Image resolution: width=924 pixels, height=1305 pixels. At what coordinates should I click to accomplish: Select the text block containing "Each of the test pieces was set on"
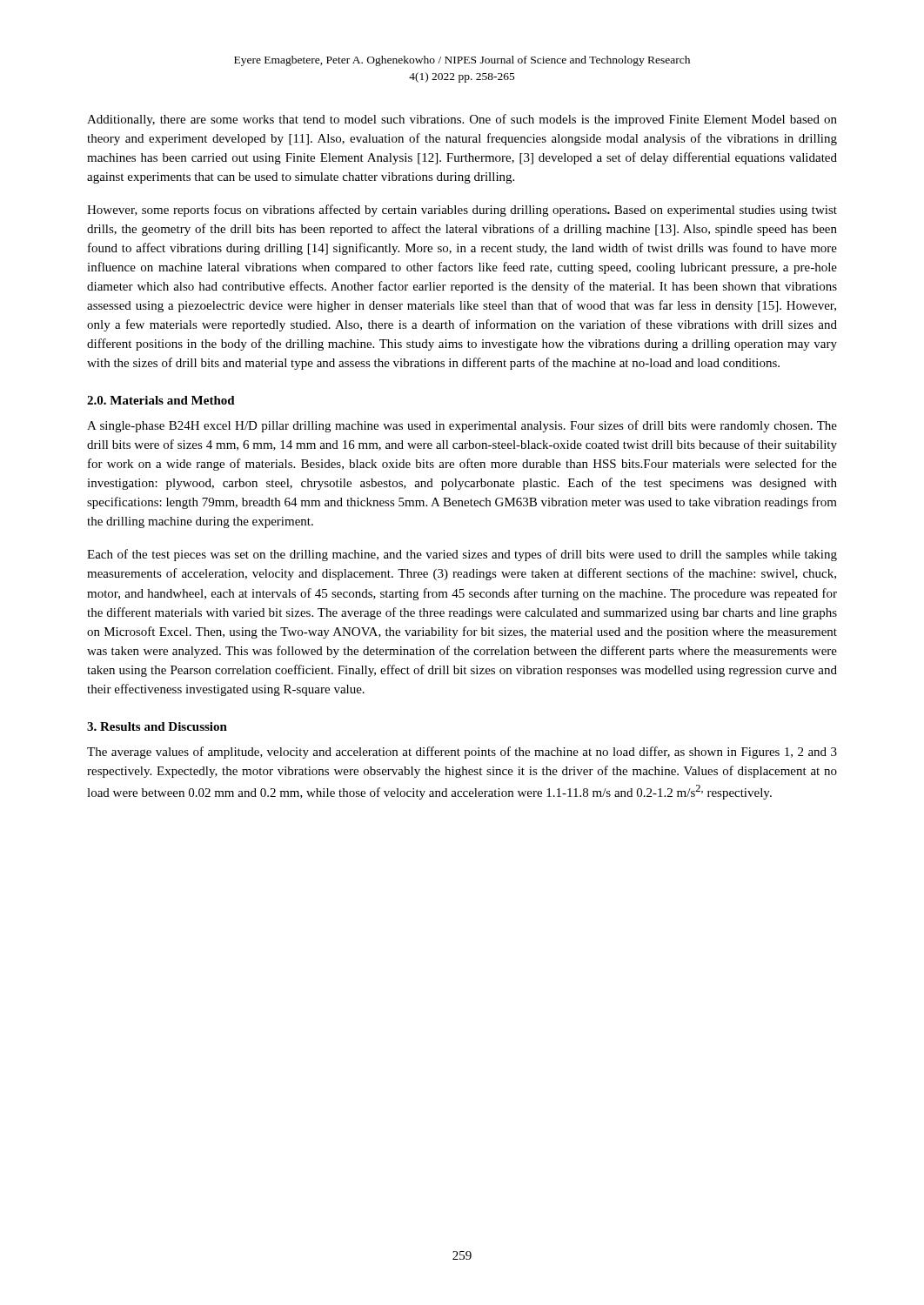[462, 622]
